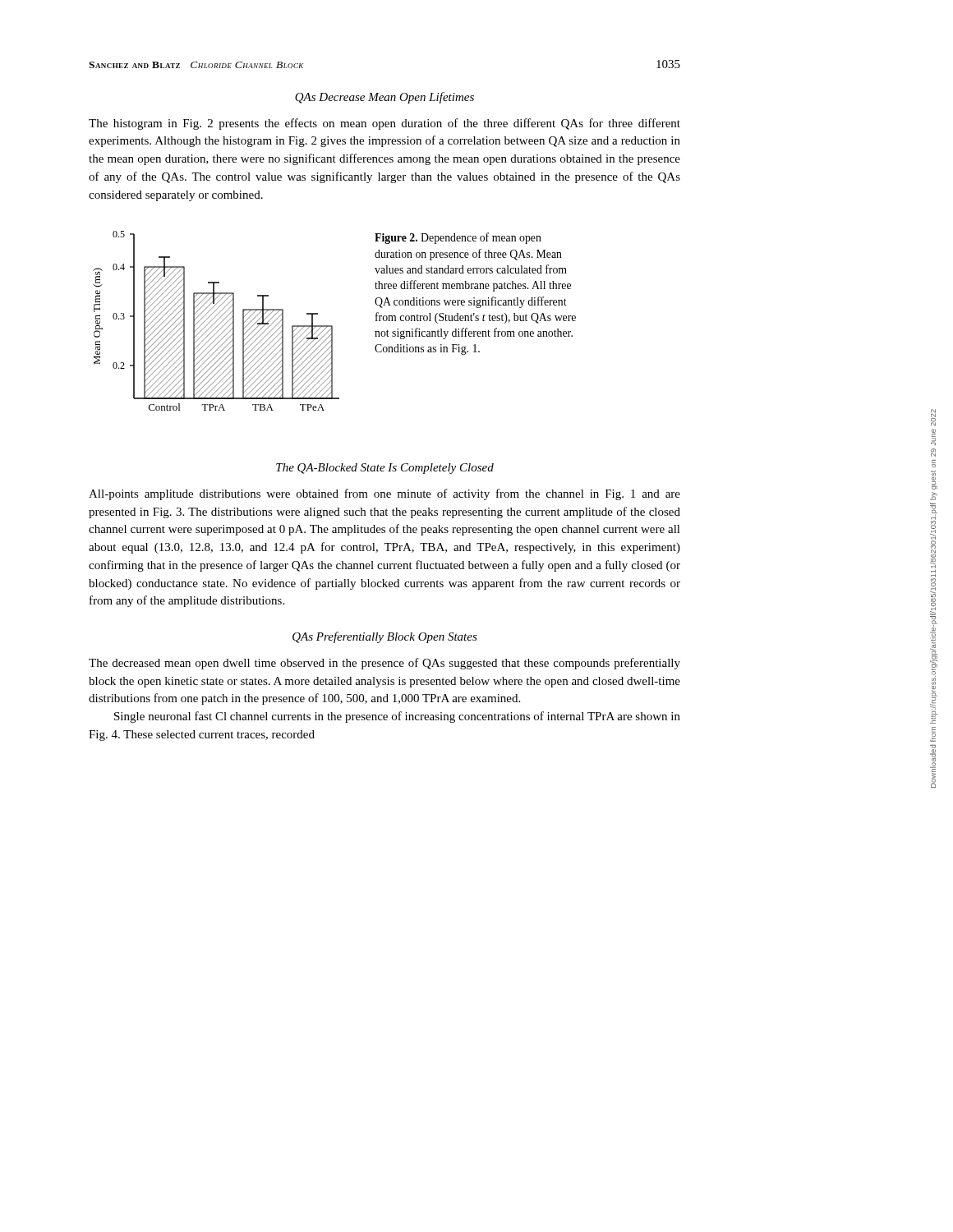This screenshot has height=1232, width=953.
Task: Find the caption
Action: pos(475,294)
